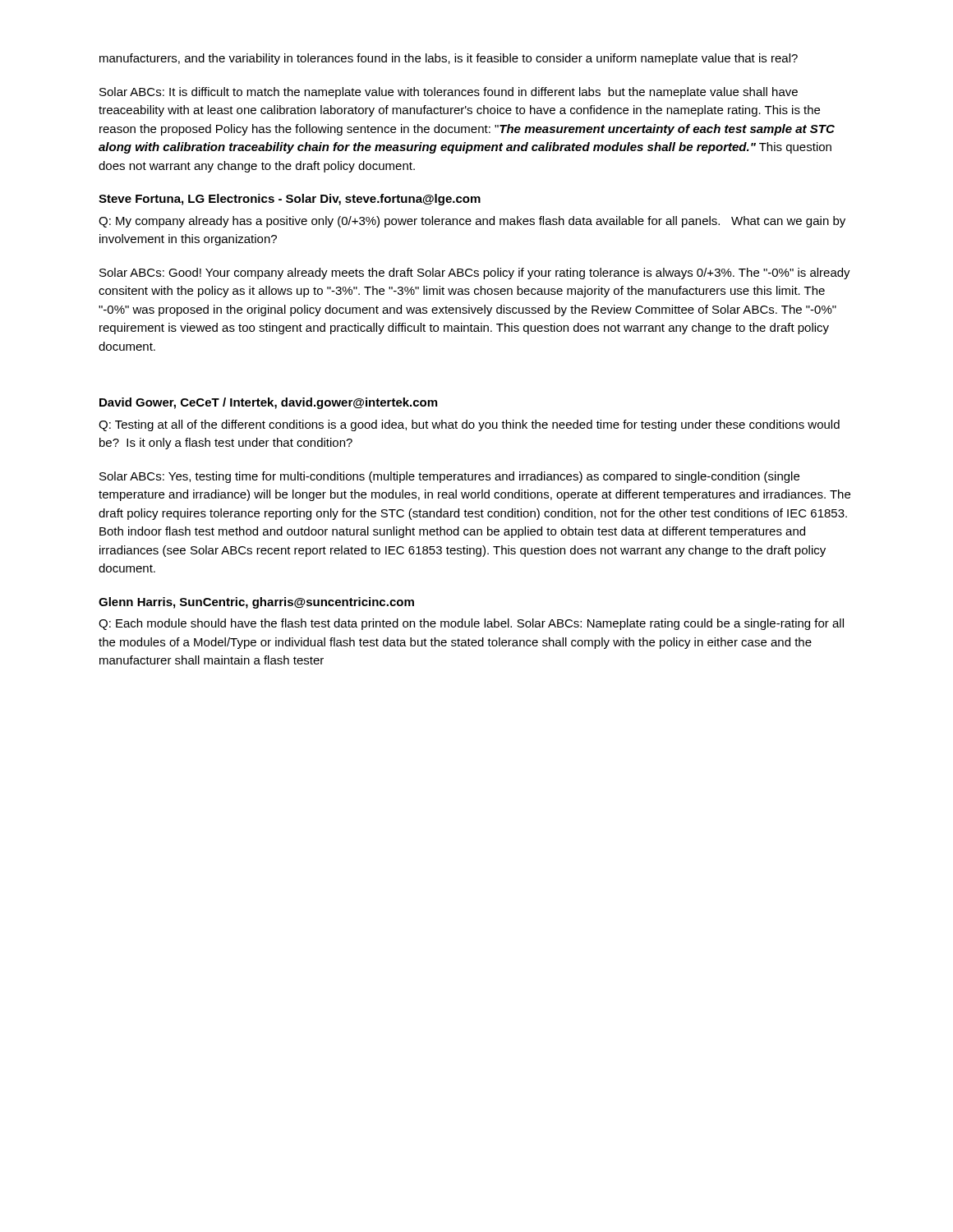Find the text block with the text "Solar ABCs: It is difficult to match"
Screen dimensions: 1232x953
[467, 128]
